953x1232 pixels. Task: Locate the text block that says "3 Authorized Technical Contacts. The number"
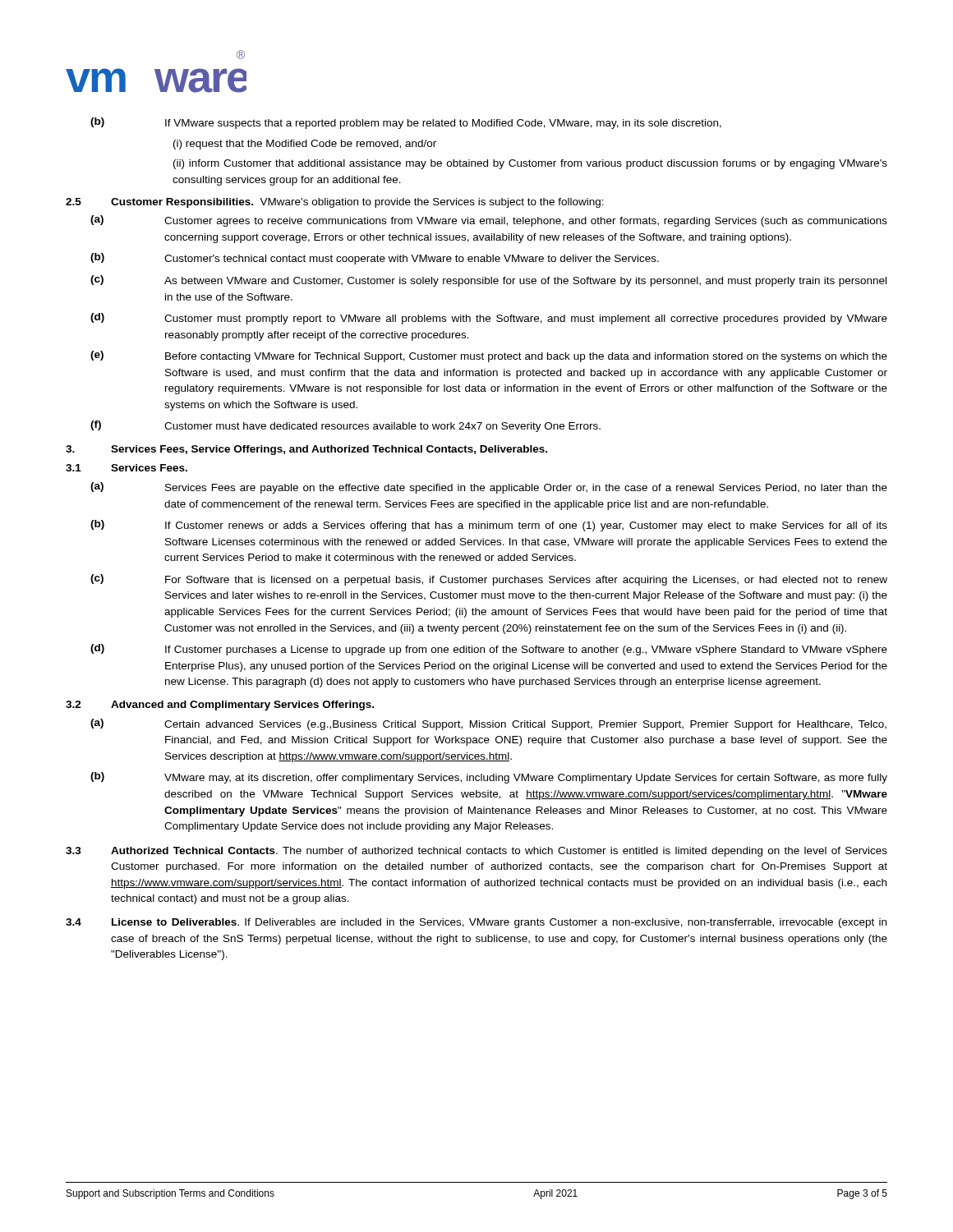coord(476,875)
